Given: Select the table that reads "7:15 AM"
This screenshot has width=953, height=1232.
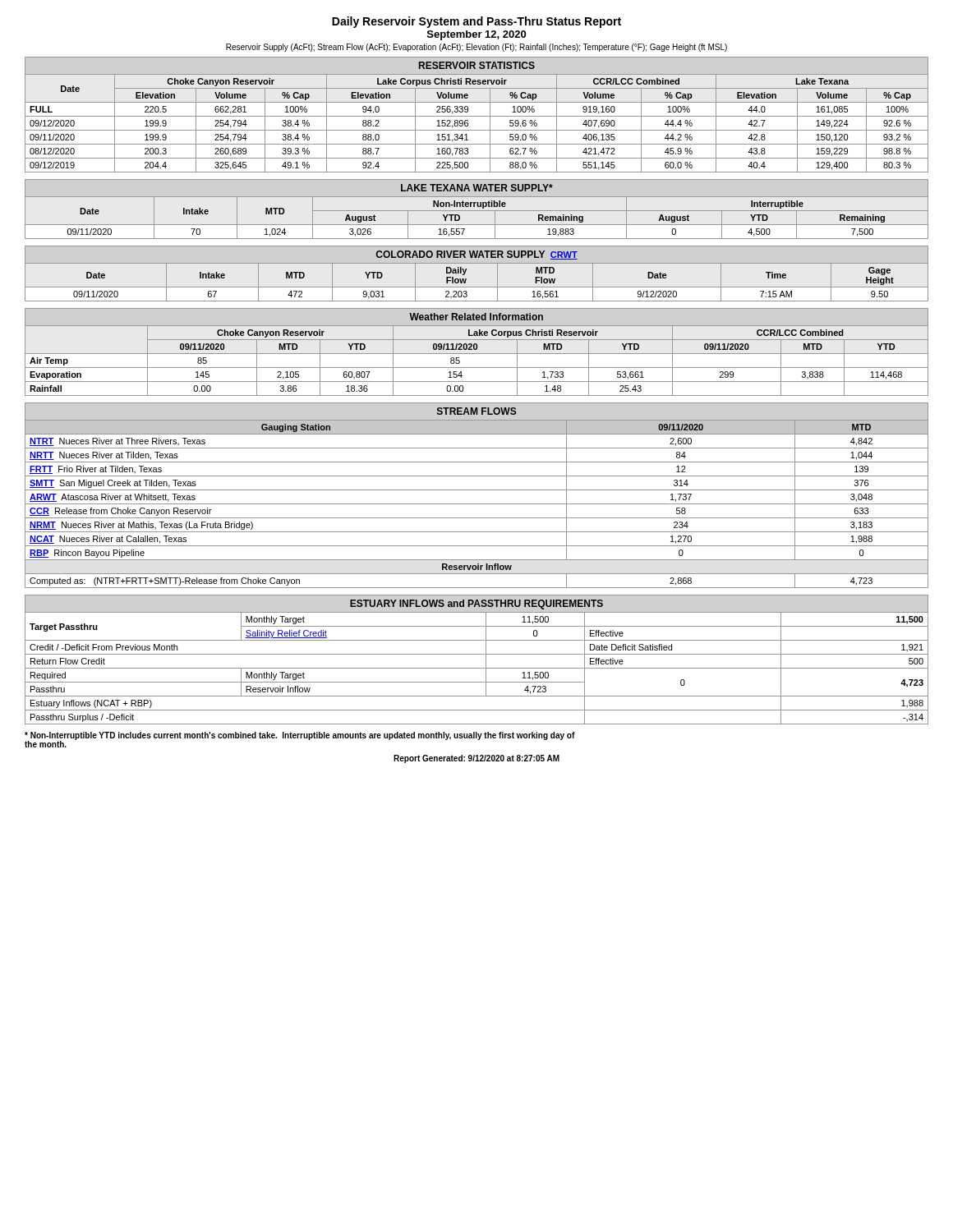Looking at the screenshot, I should coord(476,282).
